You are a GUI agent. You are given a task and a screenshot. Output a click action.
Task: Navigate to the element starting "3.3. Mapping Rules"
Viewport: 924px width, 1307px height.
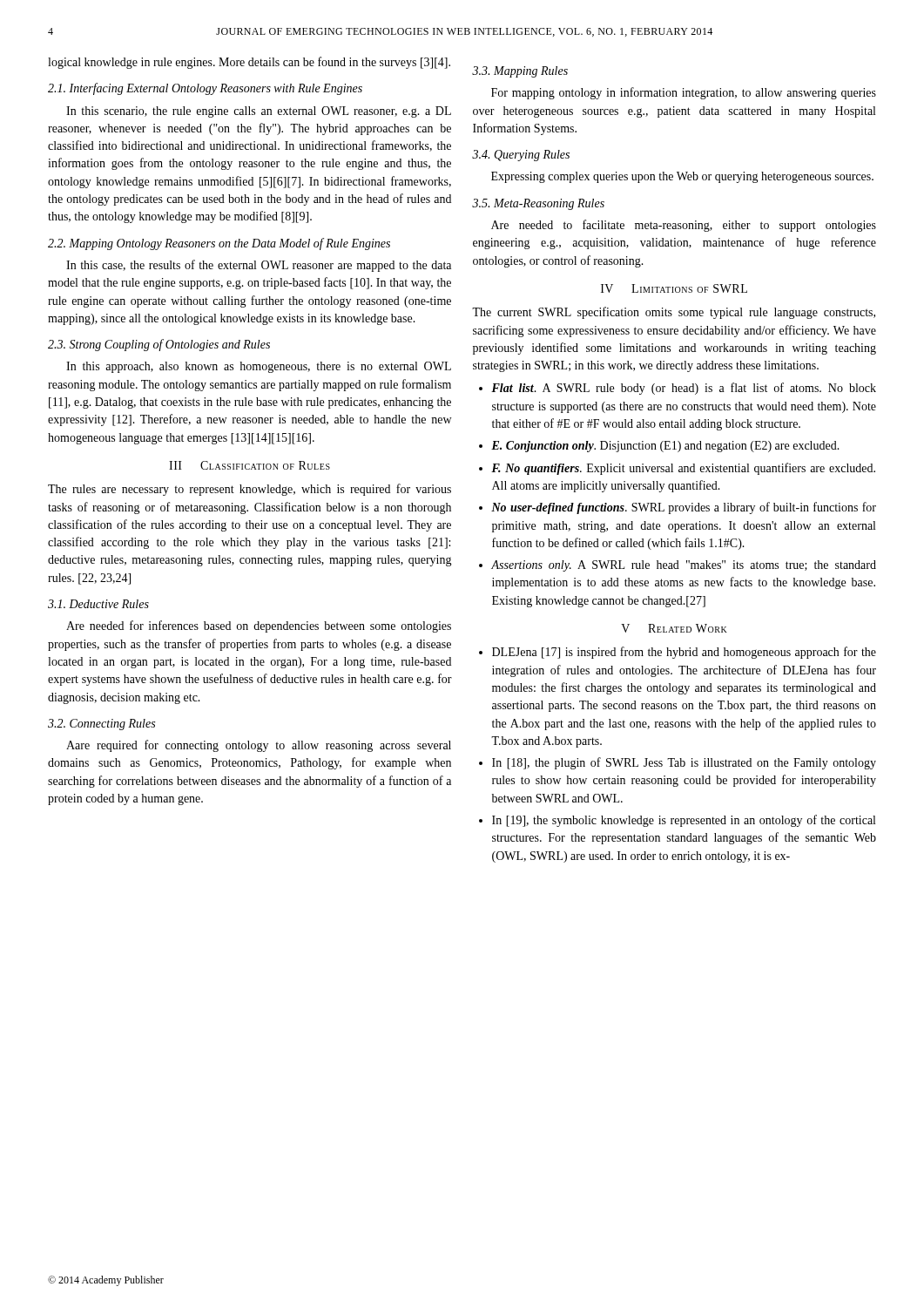(520, 72)
